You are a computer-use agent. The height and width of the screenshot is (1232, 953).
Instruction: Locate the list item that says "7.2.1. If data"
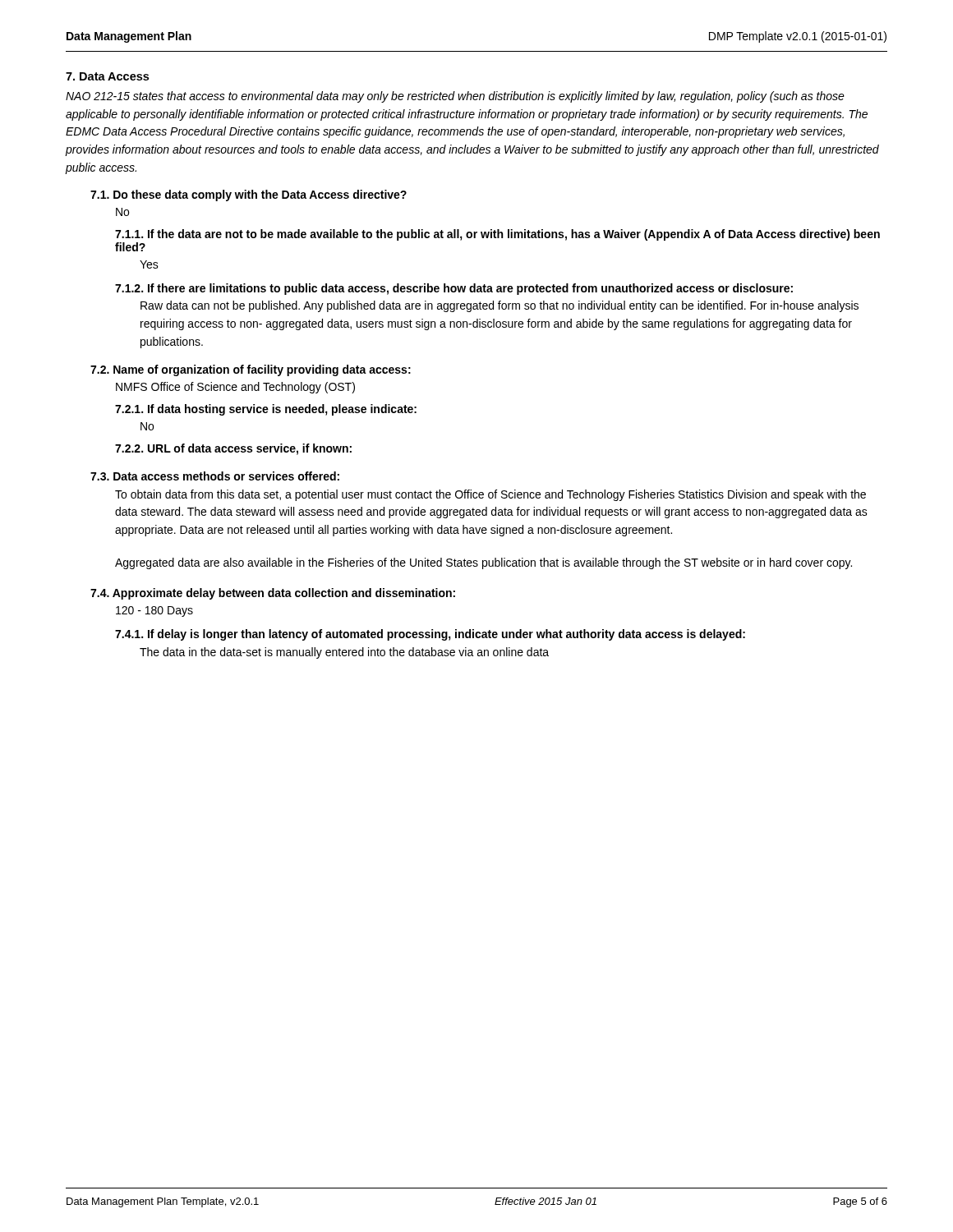[266, 410]
